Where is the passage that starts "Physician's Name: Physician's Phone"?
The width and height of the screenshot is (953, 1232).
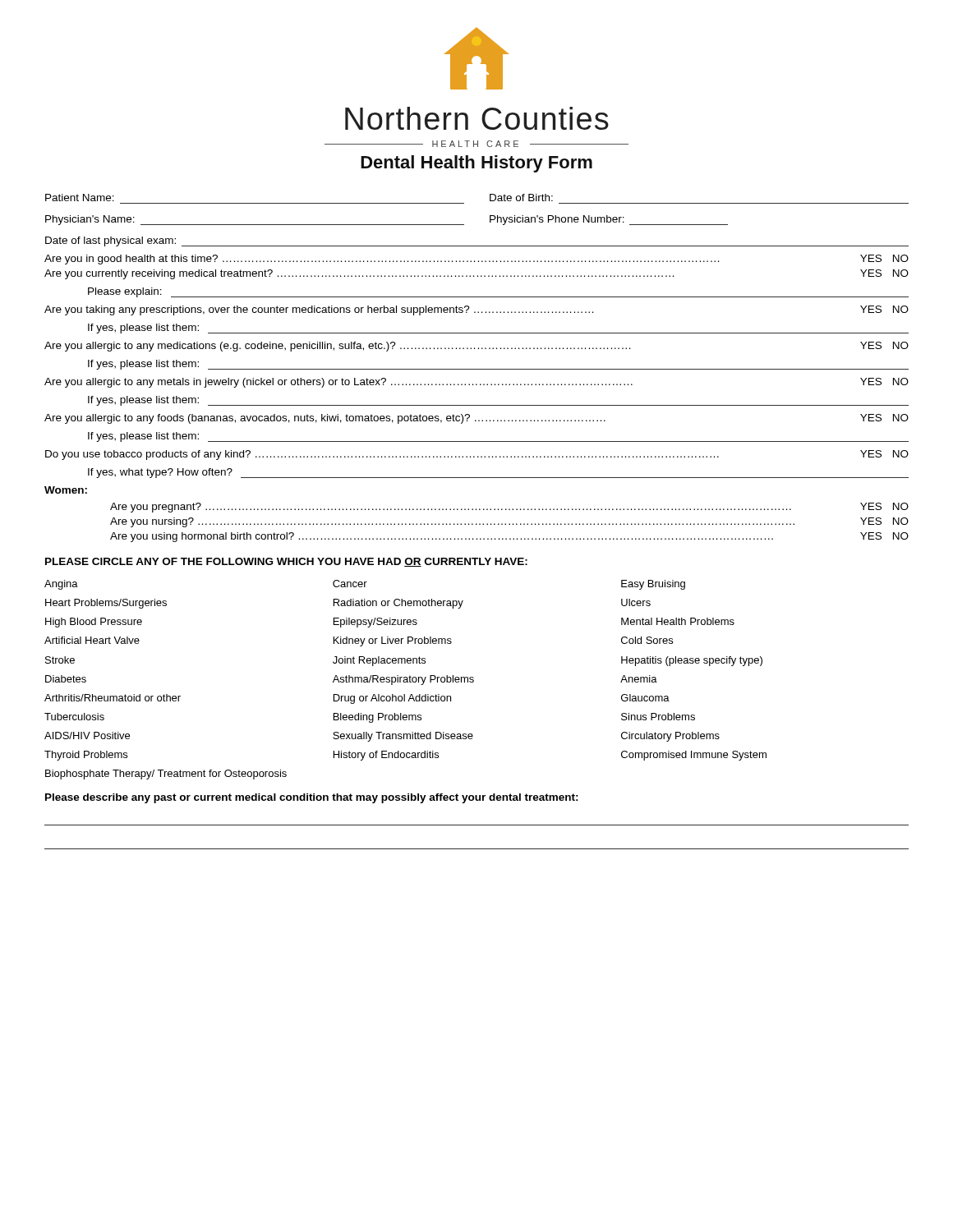[x=87, y=220]
